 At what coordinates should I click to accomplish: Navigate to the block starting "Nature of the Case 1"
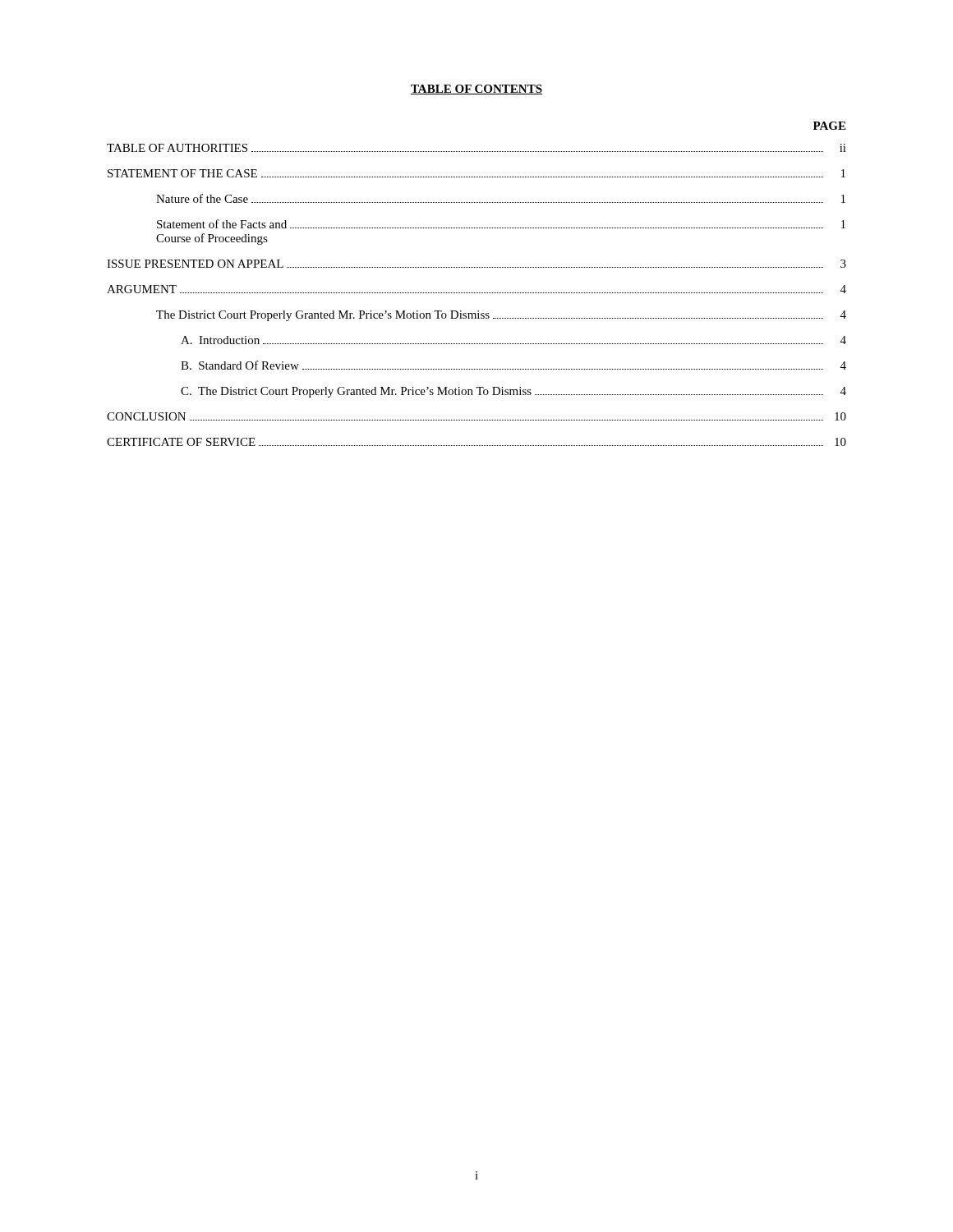pyautogui.click(x=501, y=199)
